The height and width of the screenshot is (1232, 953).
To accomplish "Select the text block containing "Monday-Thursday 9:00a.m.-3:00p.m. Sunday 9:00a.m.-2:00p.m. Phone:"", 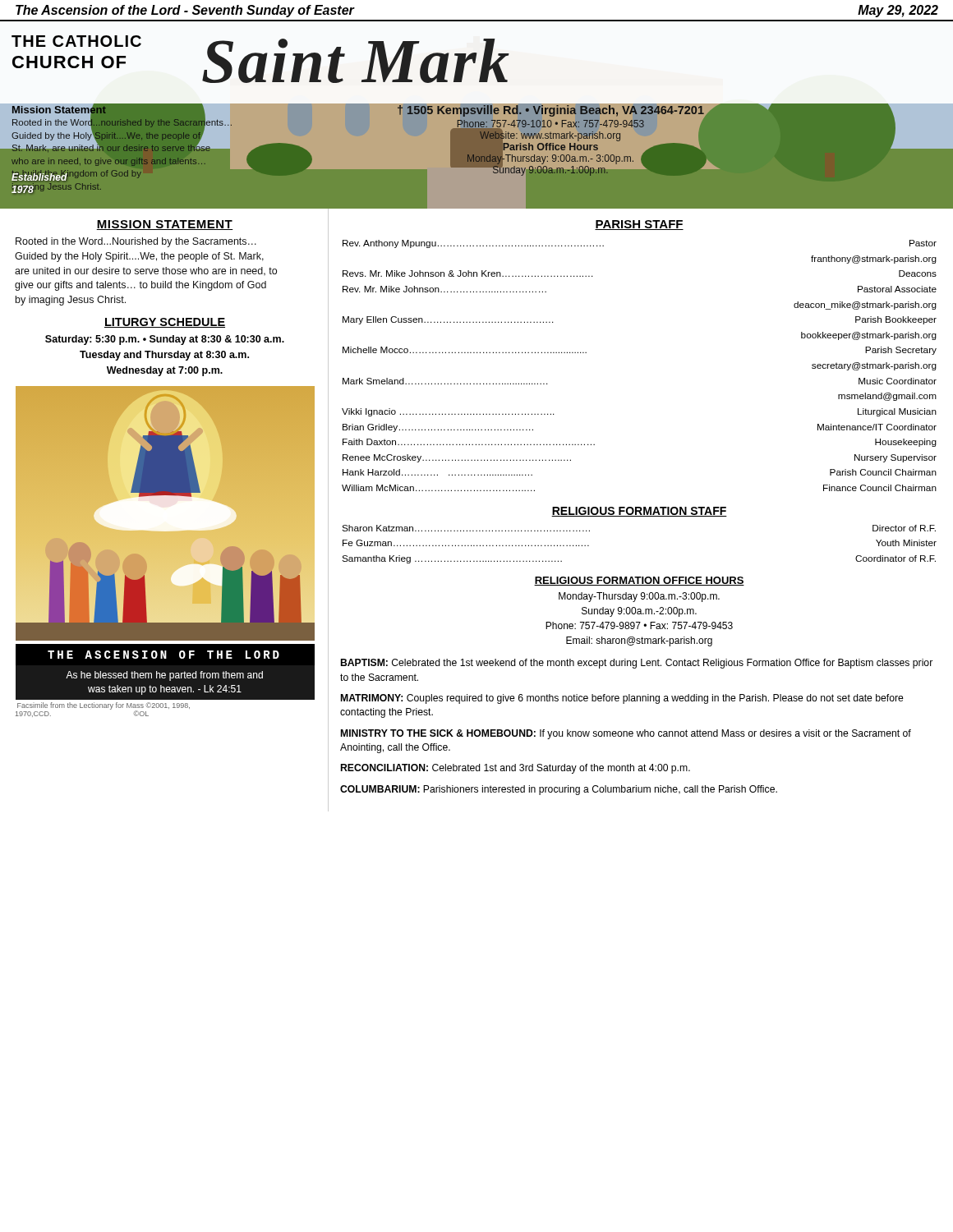I will pos(639,618).
